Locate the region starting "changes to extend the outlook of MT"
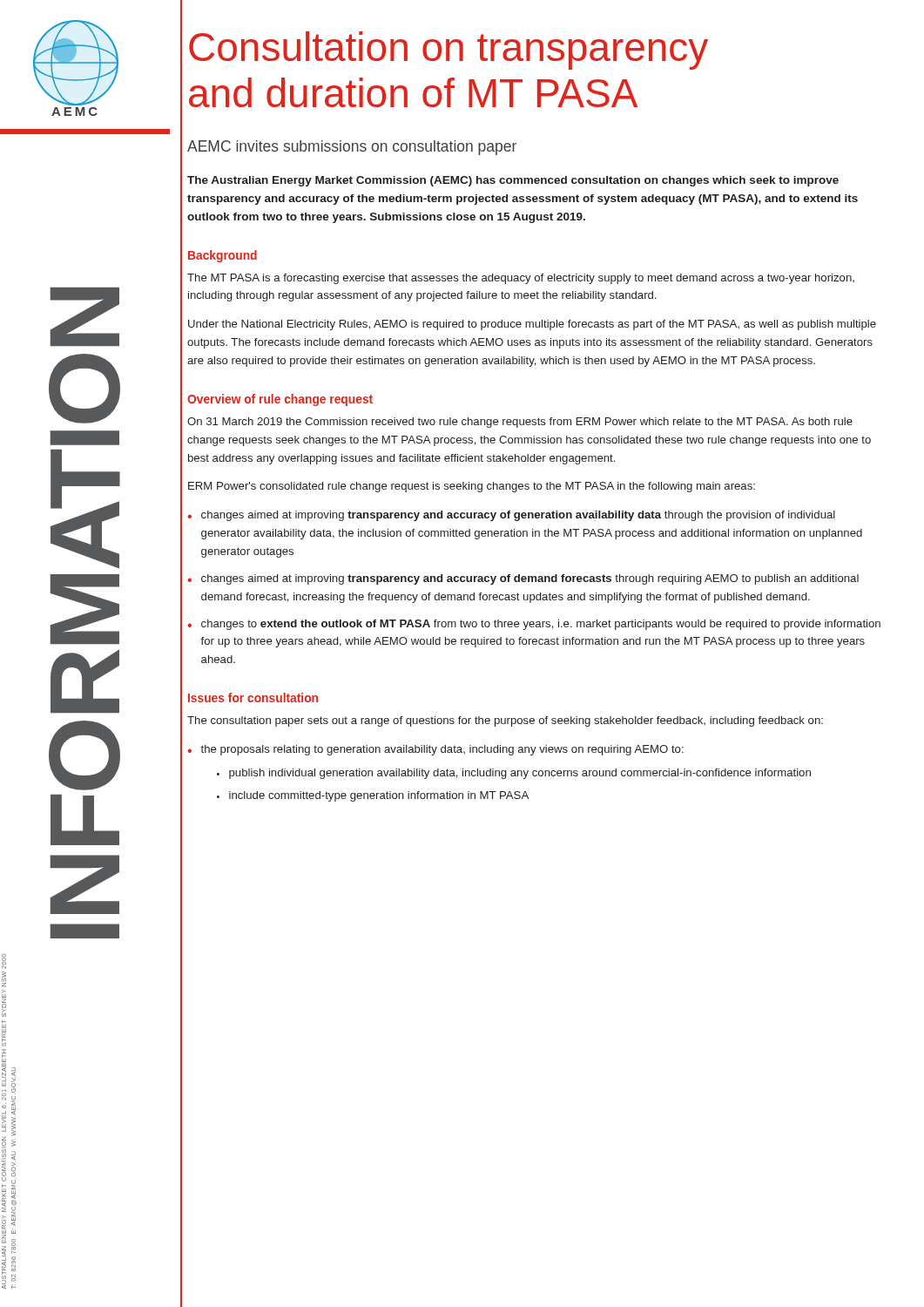924x1307 pixels. (x=542, y=642)
